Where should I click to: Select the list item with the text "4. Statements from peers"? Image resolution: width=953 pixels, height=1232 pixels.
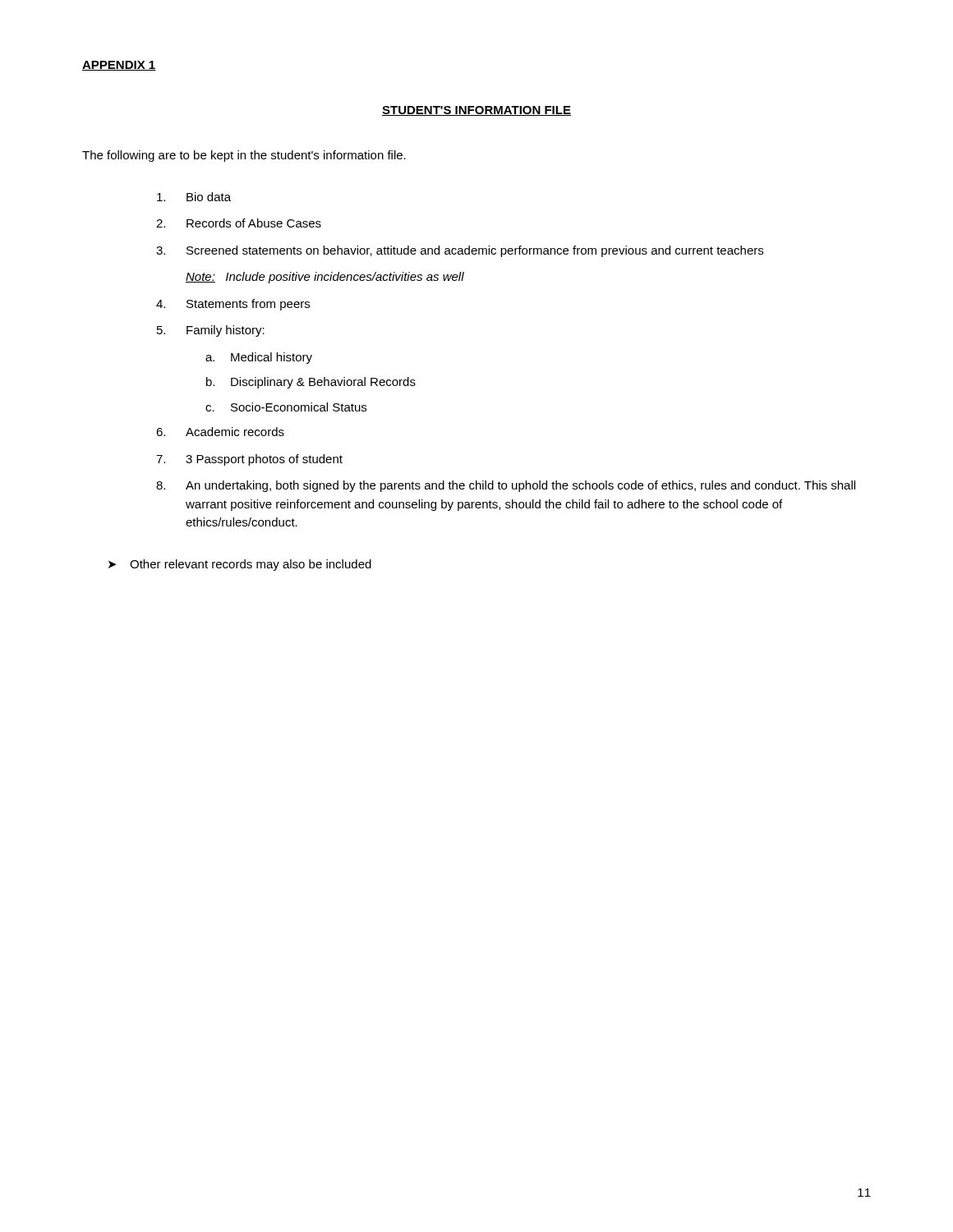233,305
